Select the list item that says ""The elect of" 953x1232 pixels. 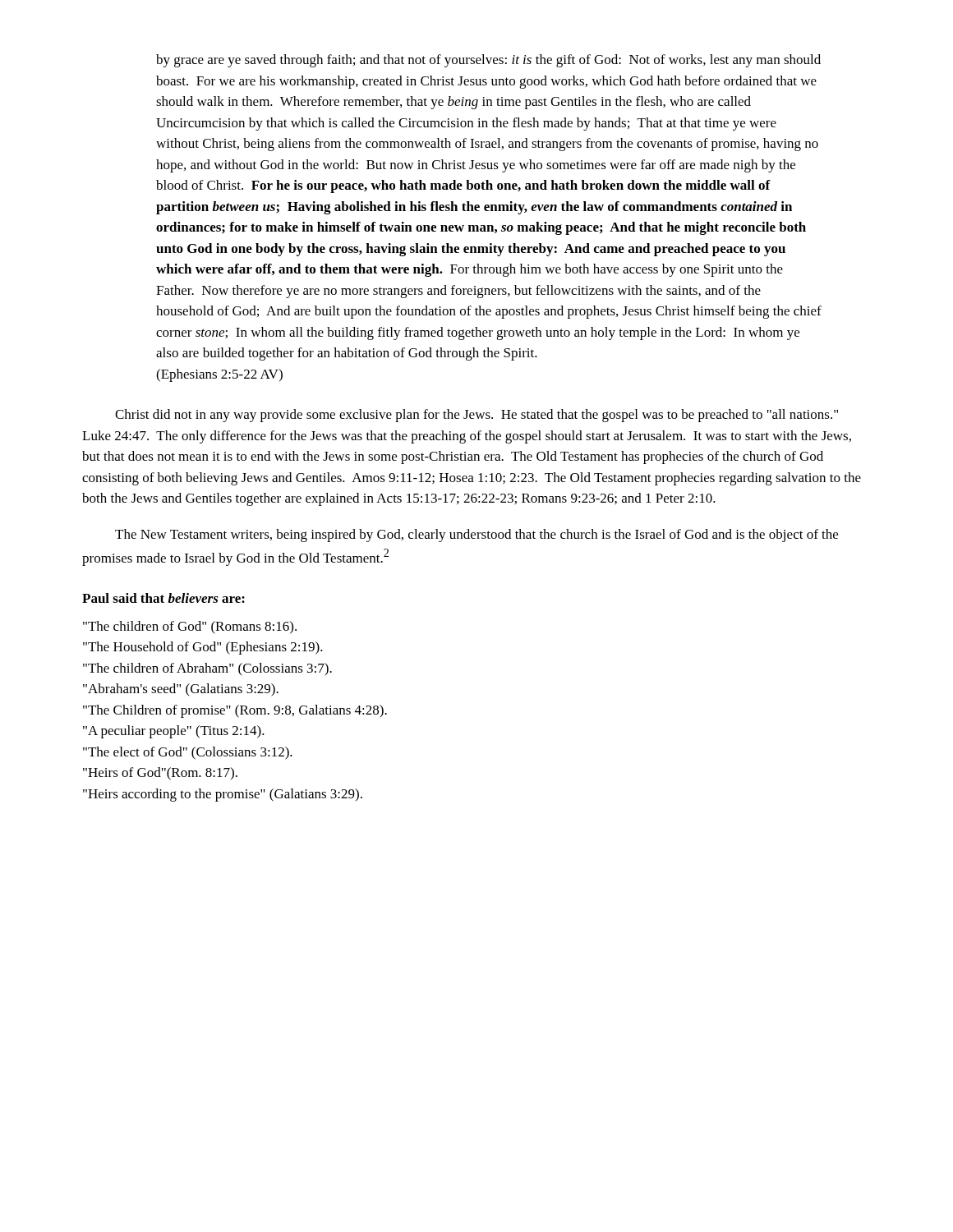pyautogui.click(x=188, y=752)
